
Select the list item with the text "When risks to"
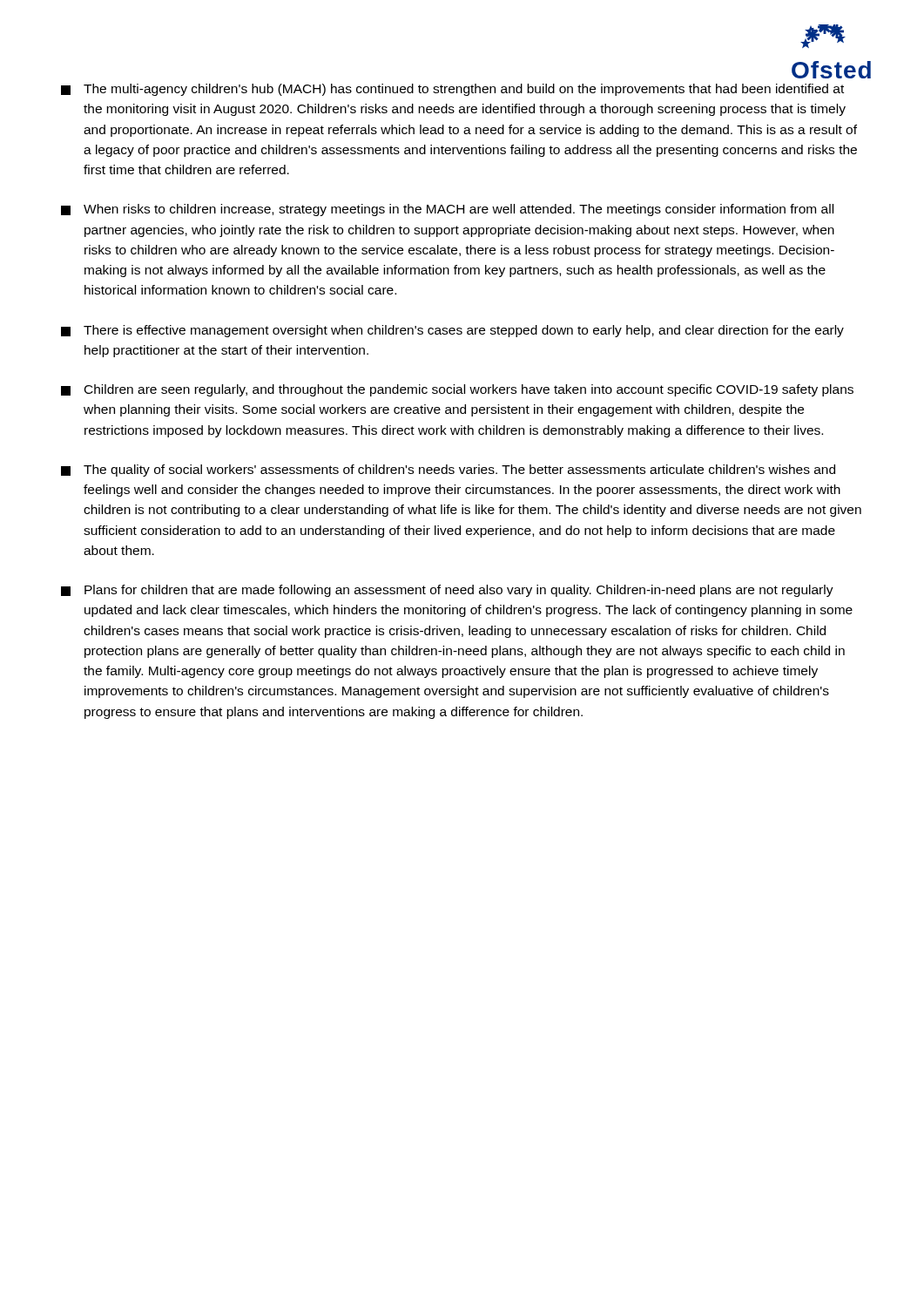462,250
